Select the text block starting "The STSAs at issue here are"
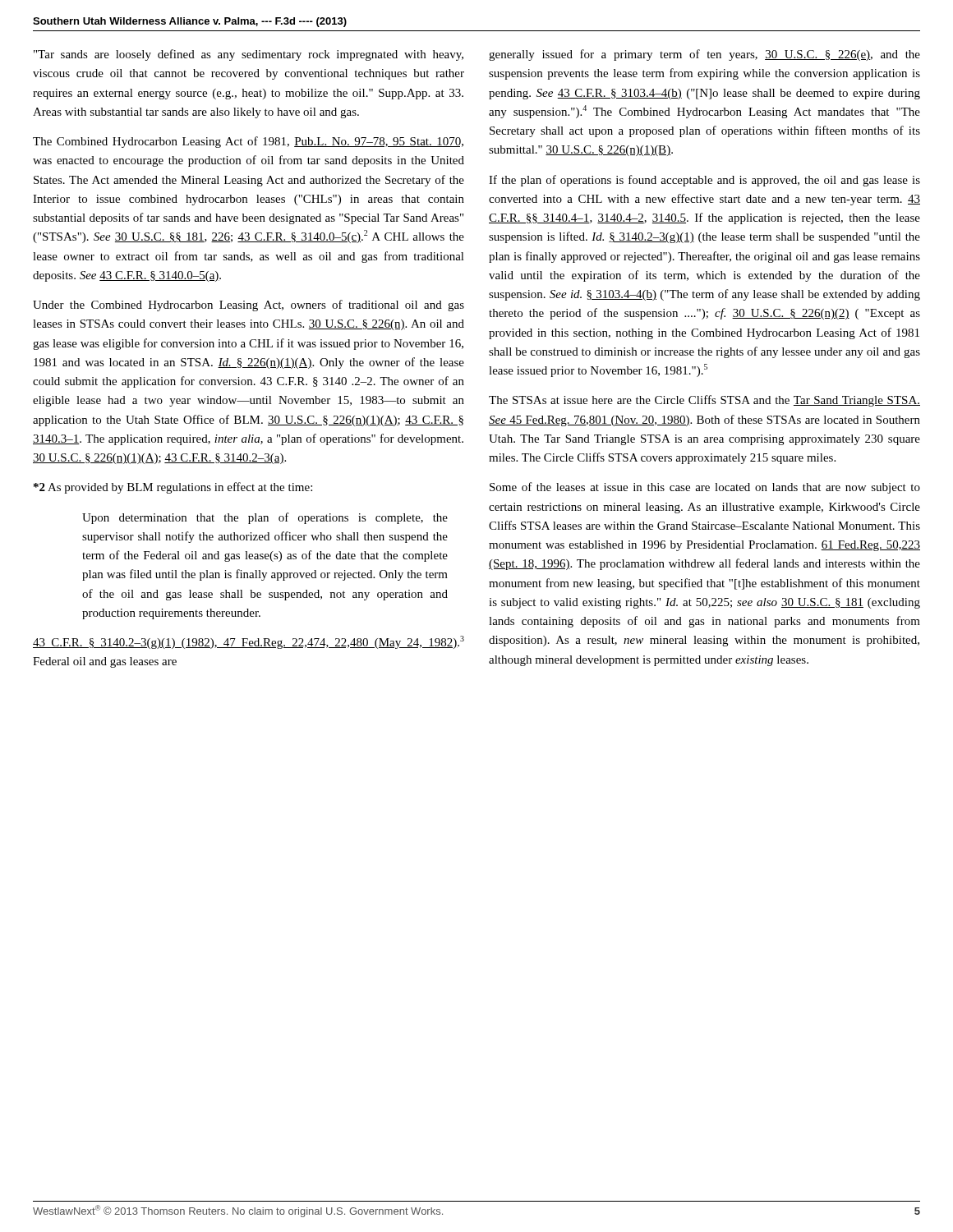Screen dimensions: 1232x953 [x=704, y=429]
